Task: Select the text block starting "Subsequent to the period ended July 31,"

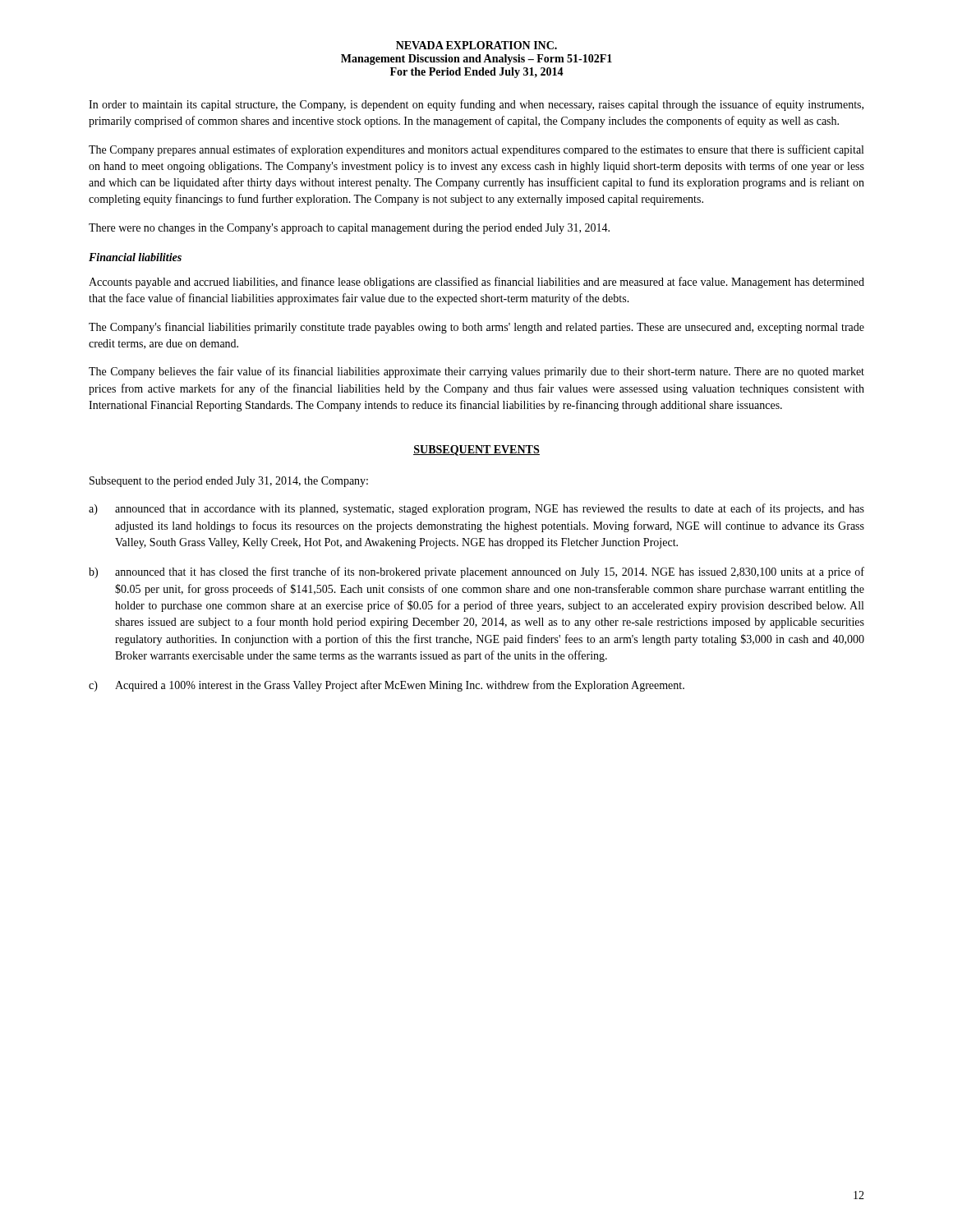Action: [229, 482]
